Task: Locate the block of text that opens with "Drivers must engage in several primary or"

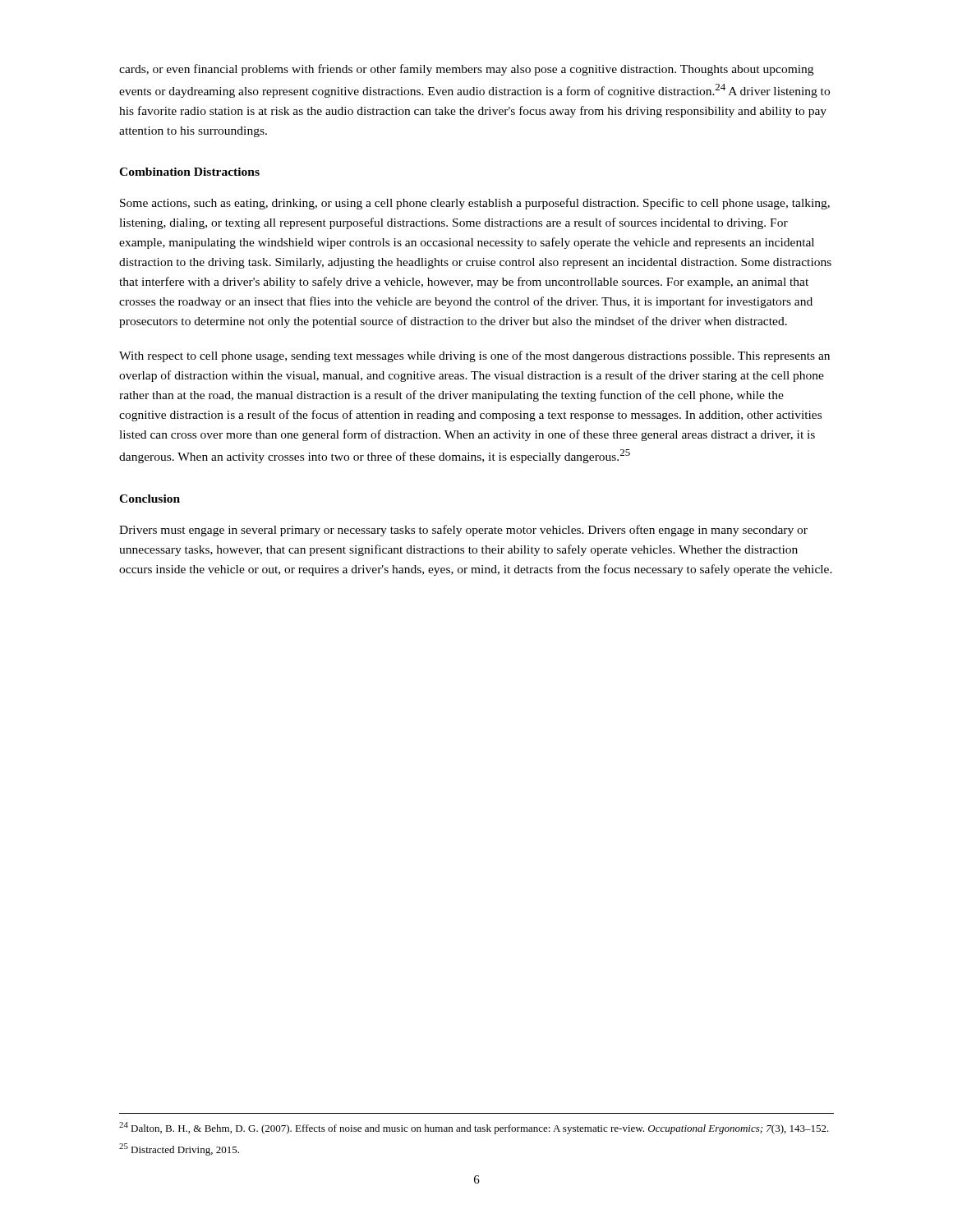Action: pyautogui.click(x=476, y=549)
